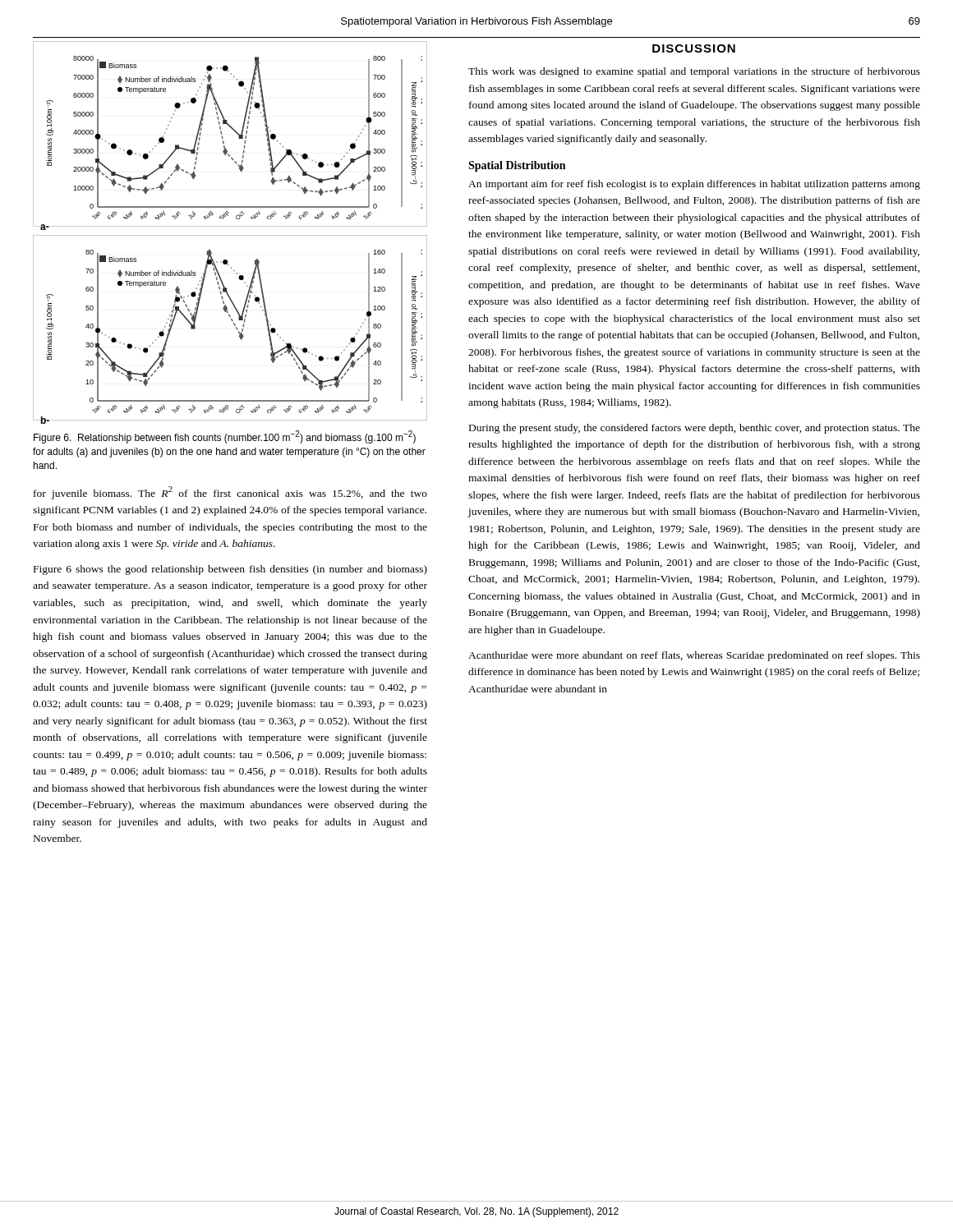The width and height of the screenshot is (953, 1232).
Task: Select the text block that reads "During the present"
Action: tap(694, 528)
